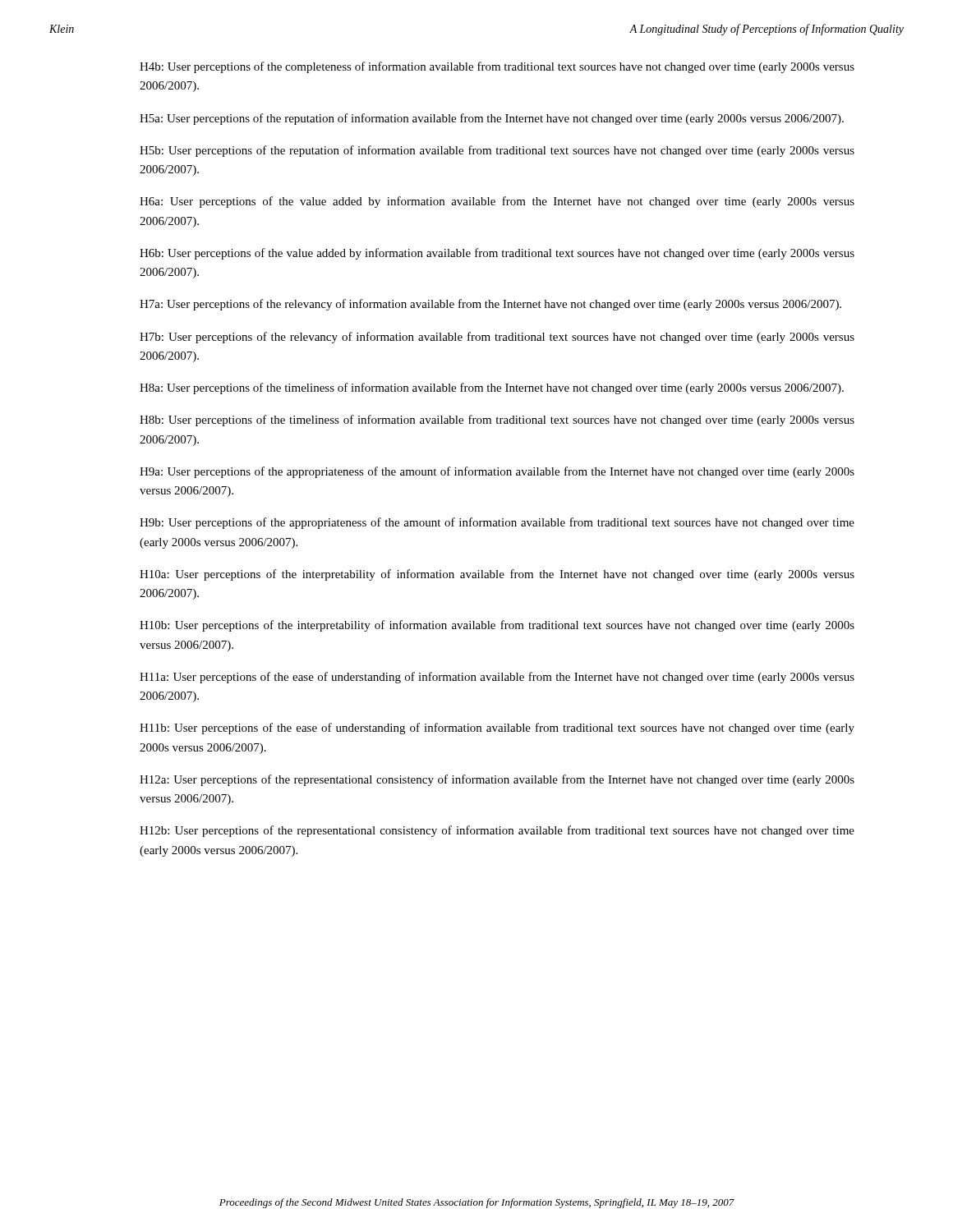Screen dimensions: 1232x953
Task: Locate the list item containing "H11b: User perceptions of the ease"
Action: click(x=497, y=737)
